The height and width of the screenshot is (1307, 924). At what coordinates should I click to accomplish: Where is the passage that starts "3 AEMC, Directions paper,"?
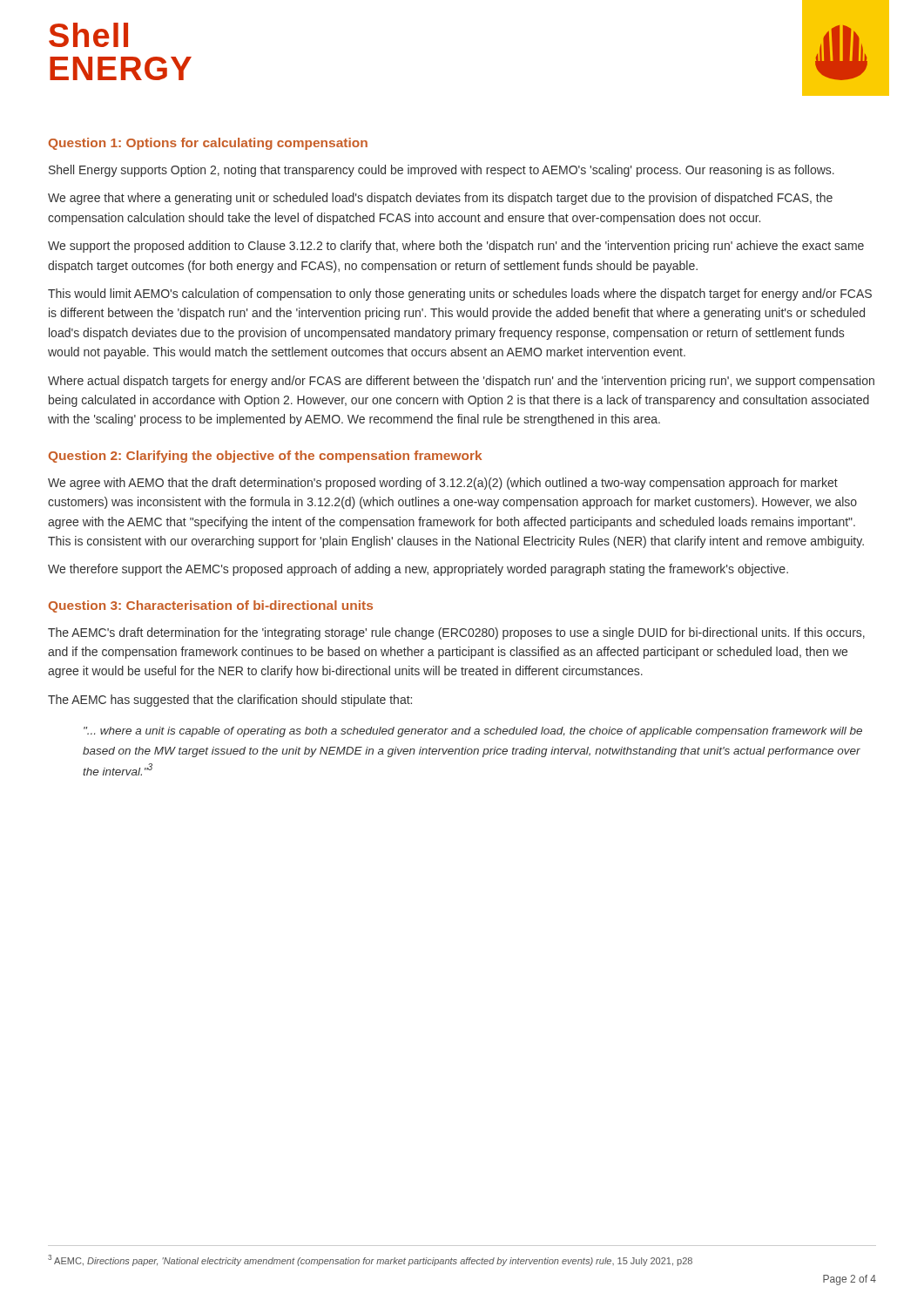click(370, 1259)
